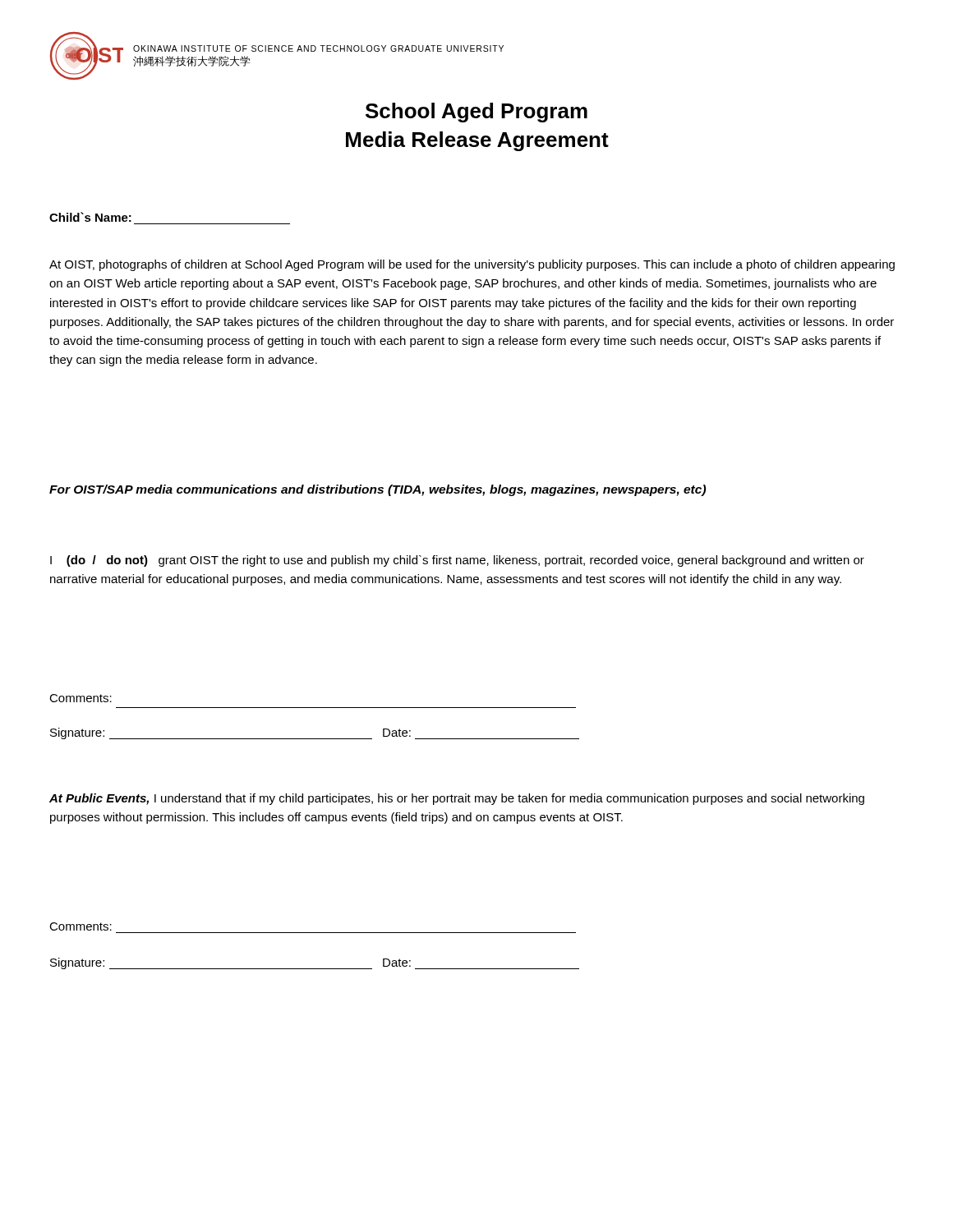
Task: Click the title
Action: coord(476,126)
